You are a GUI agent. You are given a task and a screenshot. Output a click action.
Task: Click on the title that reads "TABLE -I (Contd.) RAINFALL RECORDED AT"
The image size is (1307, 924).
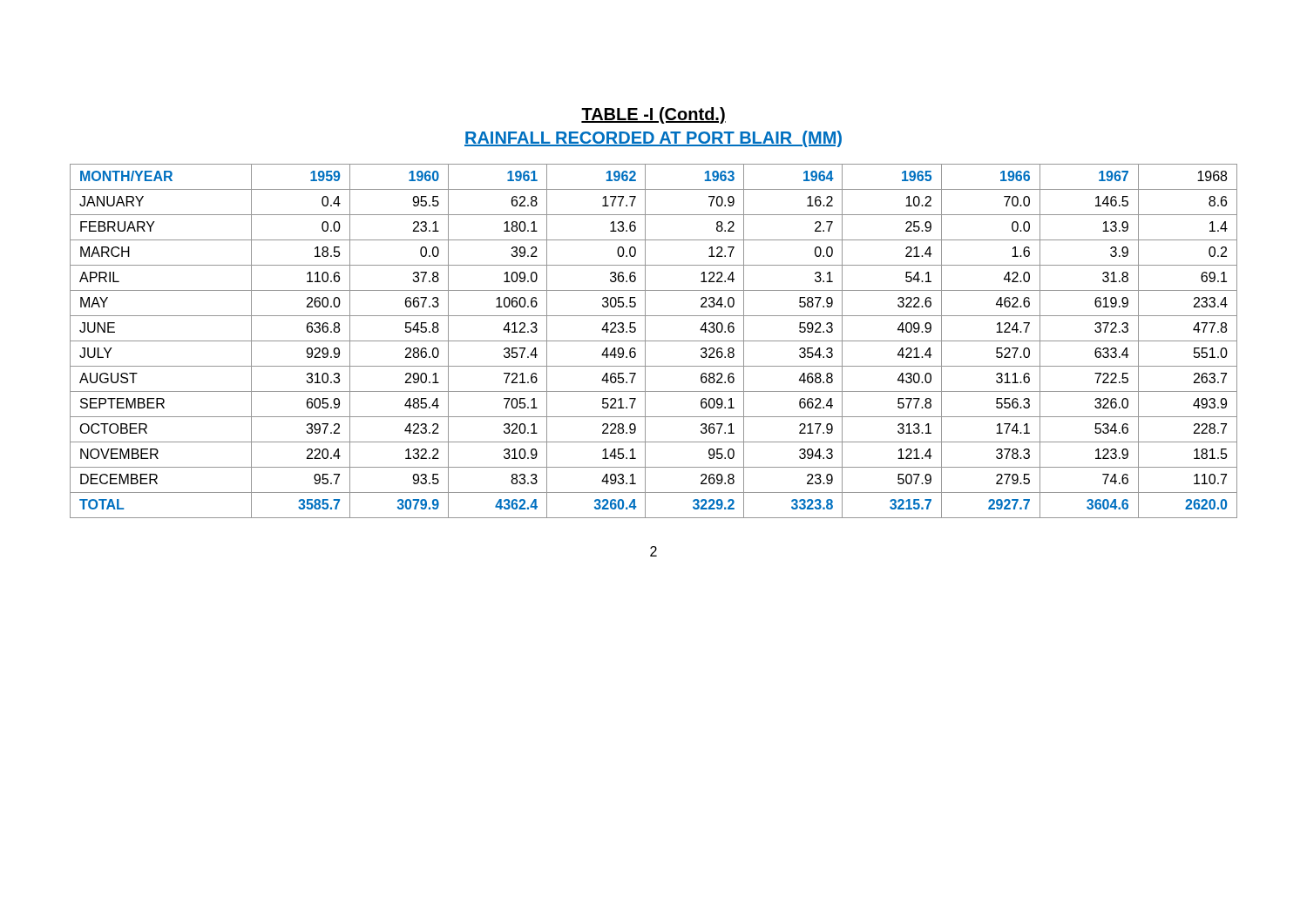point(654,126)
